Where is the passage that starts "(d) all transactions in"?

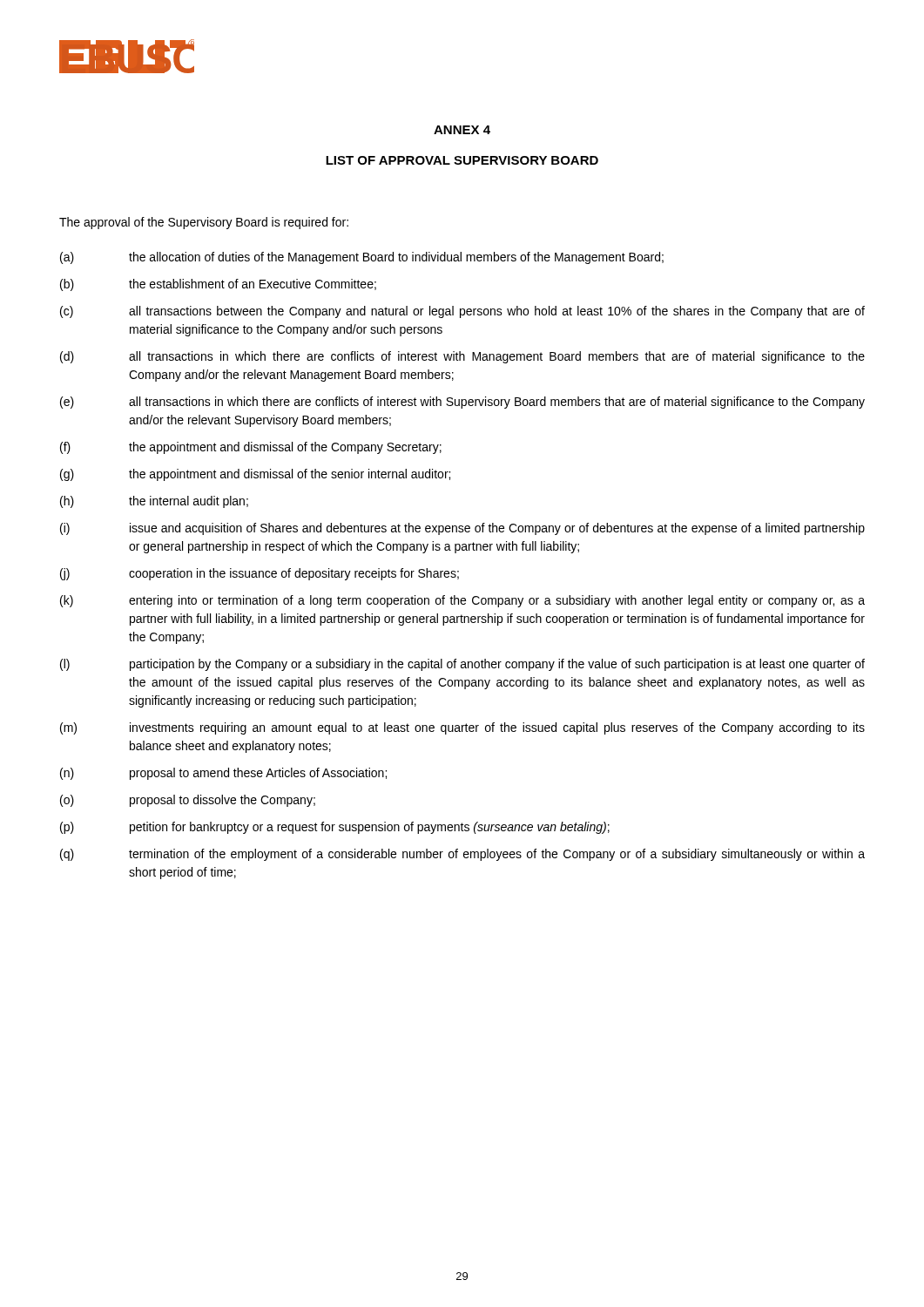coord(462,366)
